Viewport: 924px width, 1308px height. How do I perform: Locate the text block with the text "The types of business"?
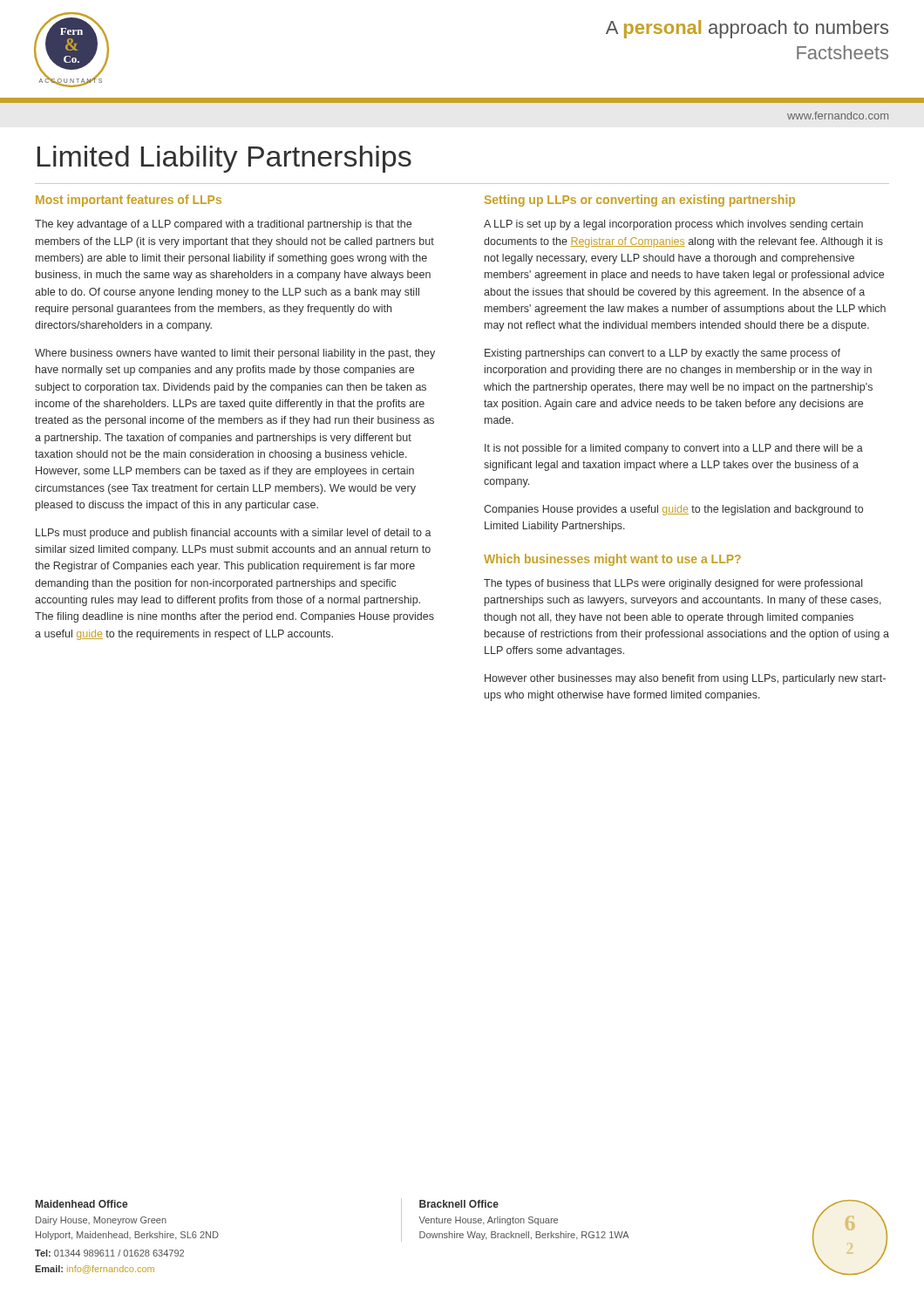[x=686, y=617]
